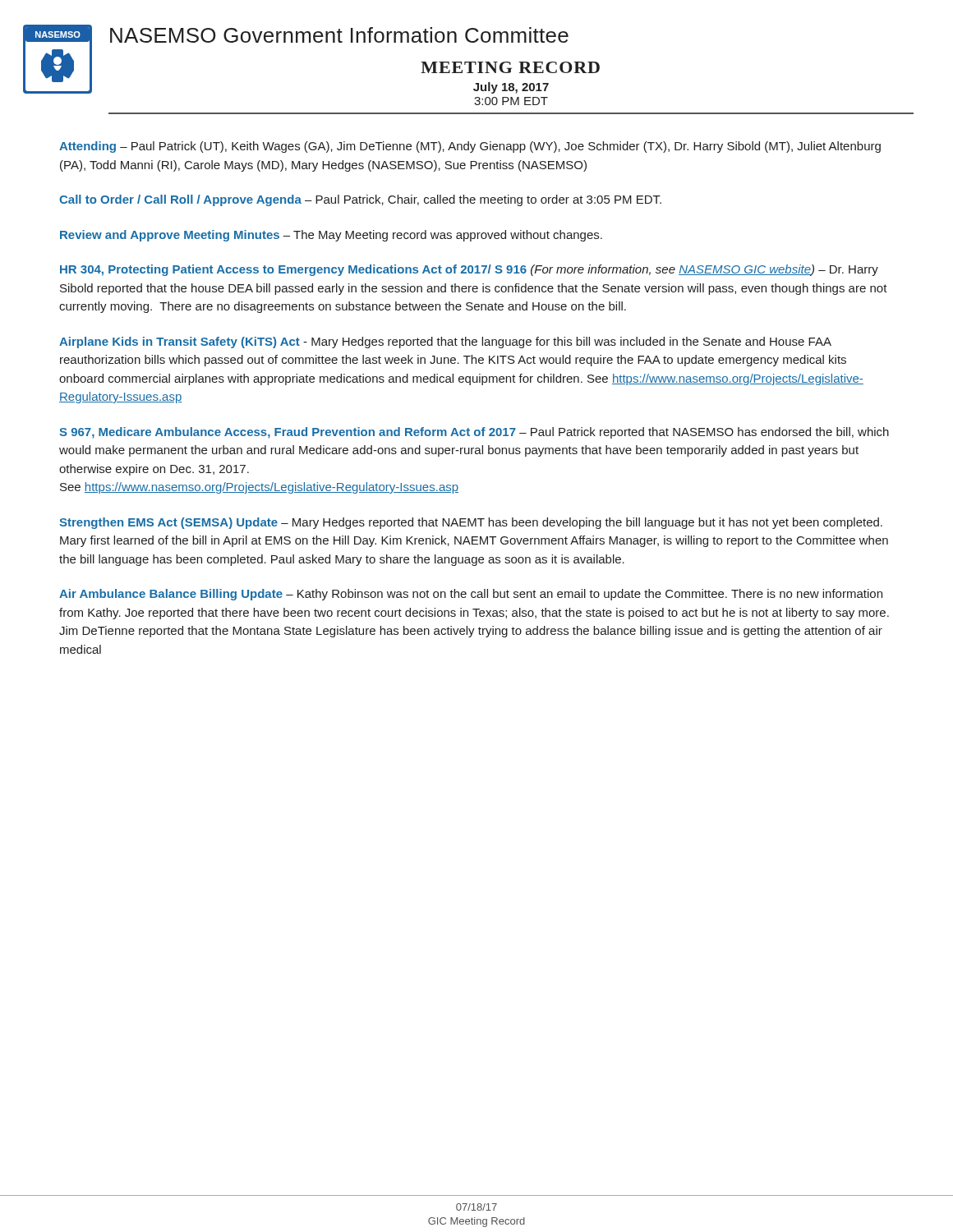Select the text block containing "Air Ambulance Balance Billing Update"
This screenshot has height=1232, width=953.
click(x=474, y=621)
